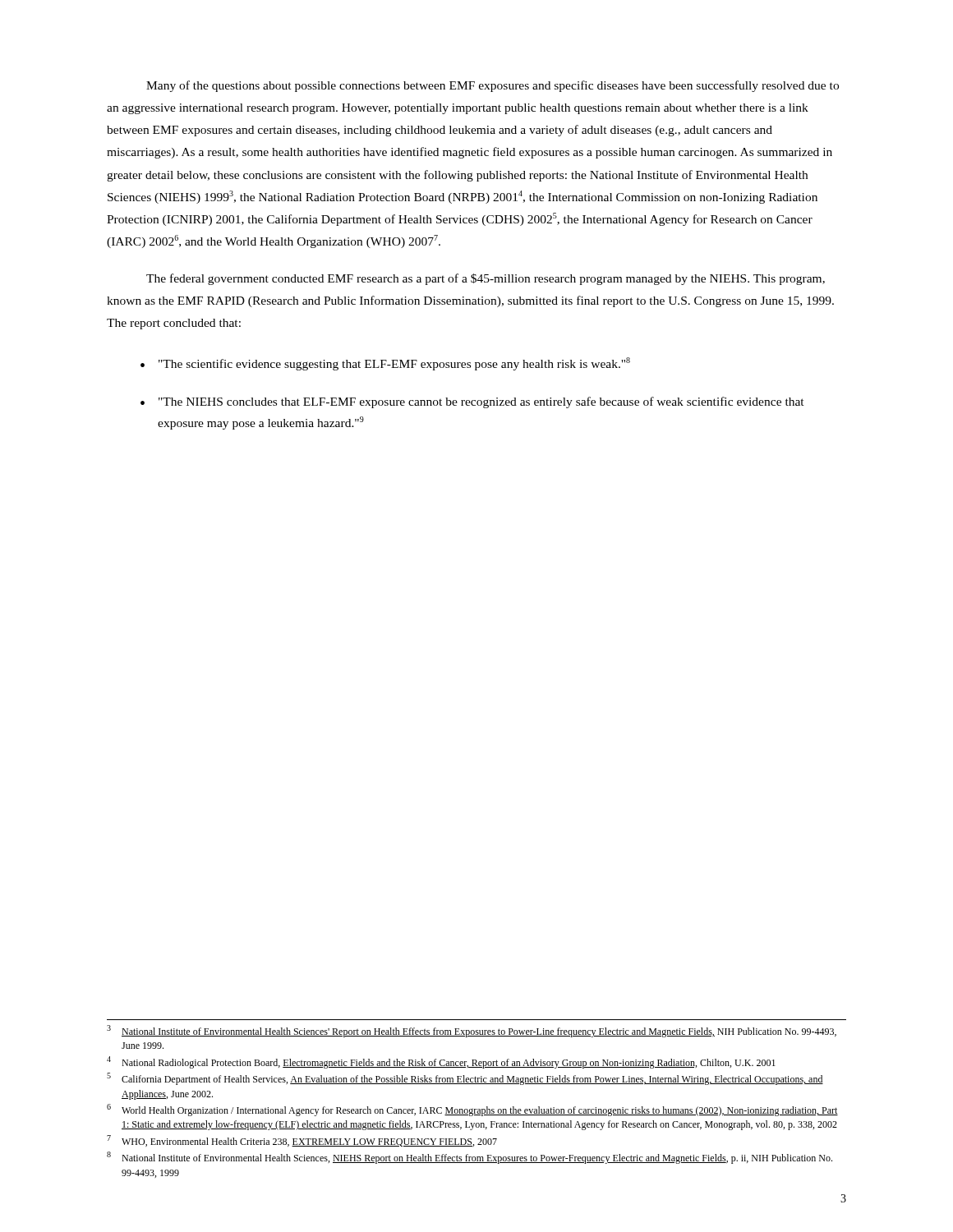Image resolution: width=953 pixels, height=1232 pixels.
Task: Locate the list item with the text "• "The NIEHS concludes that"
Action: pyautogui.click(x=493, y=412)
